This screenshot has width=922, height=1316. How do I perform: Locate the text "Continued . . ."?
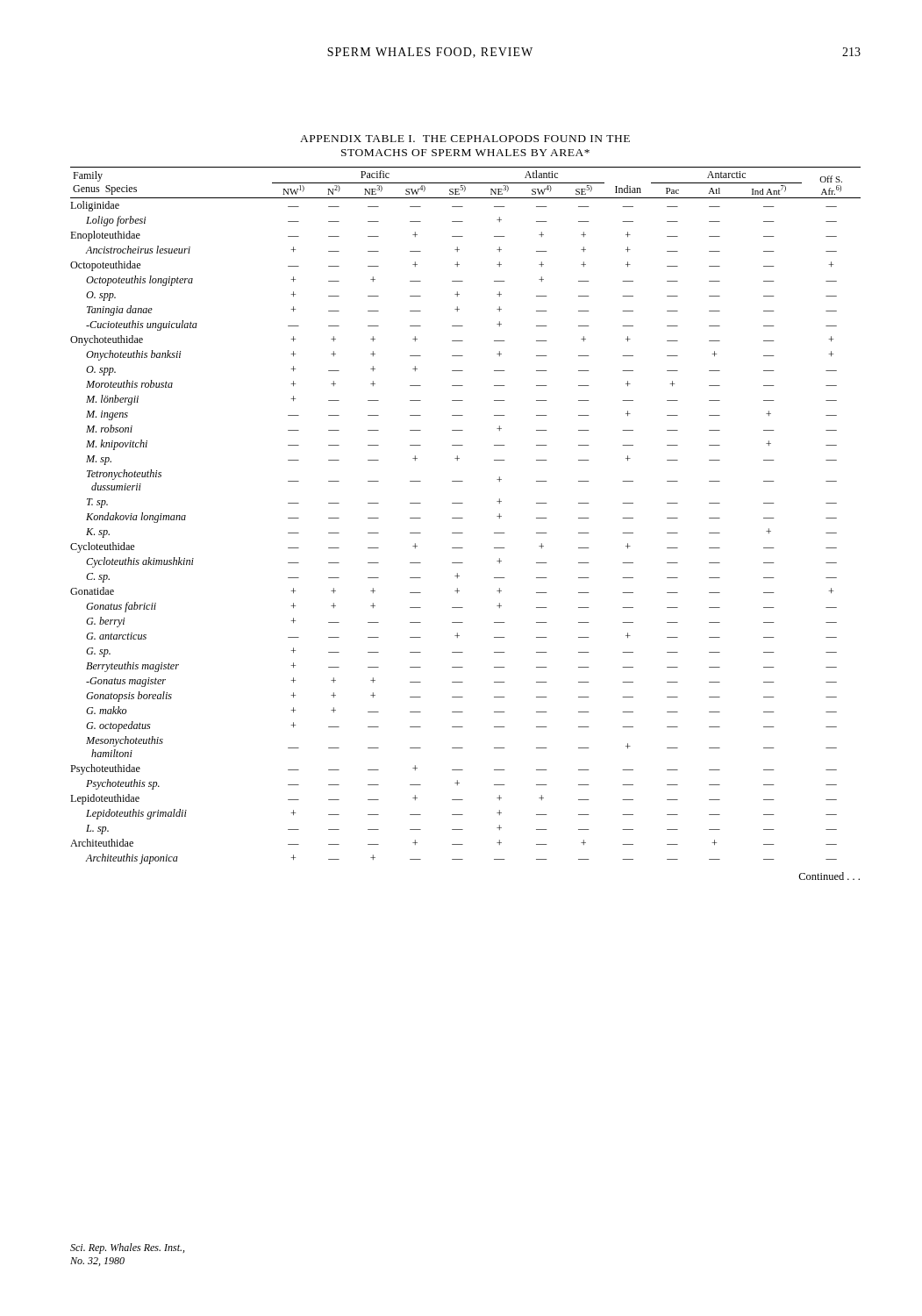pos(830,876)
